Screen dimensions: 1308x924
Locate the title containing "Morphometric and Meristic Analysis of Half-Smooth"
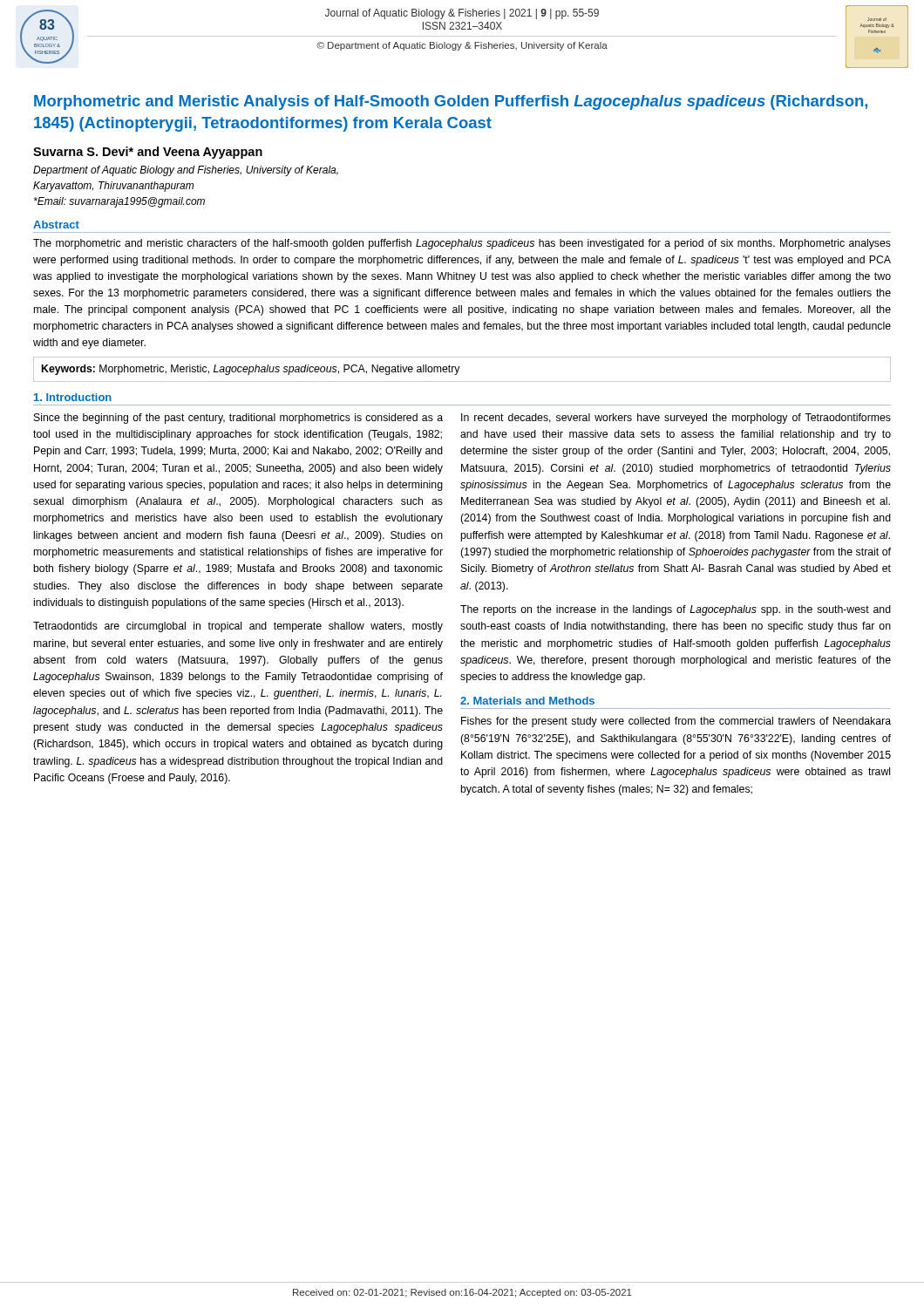pyautogui.click(x=451, y=112)
